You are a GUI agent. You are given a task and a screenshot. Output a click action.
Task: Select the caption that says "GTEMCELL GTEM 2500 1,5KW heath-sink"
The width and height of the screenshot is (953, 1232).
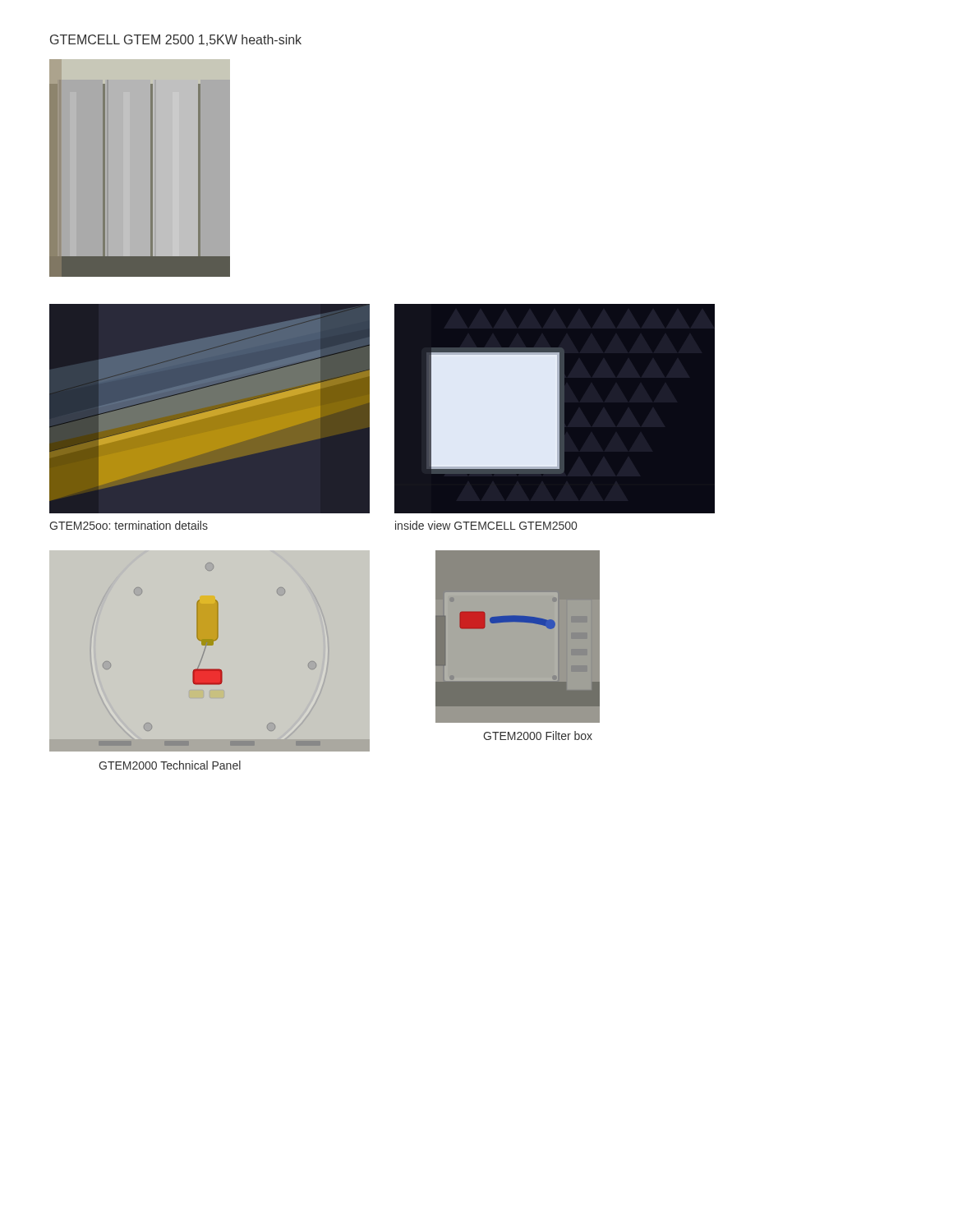point(175,40)
